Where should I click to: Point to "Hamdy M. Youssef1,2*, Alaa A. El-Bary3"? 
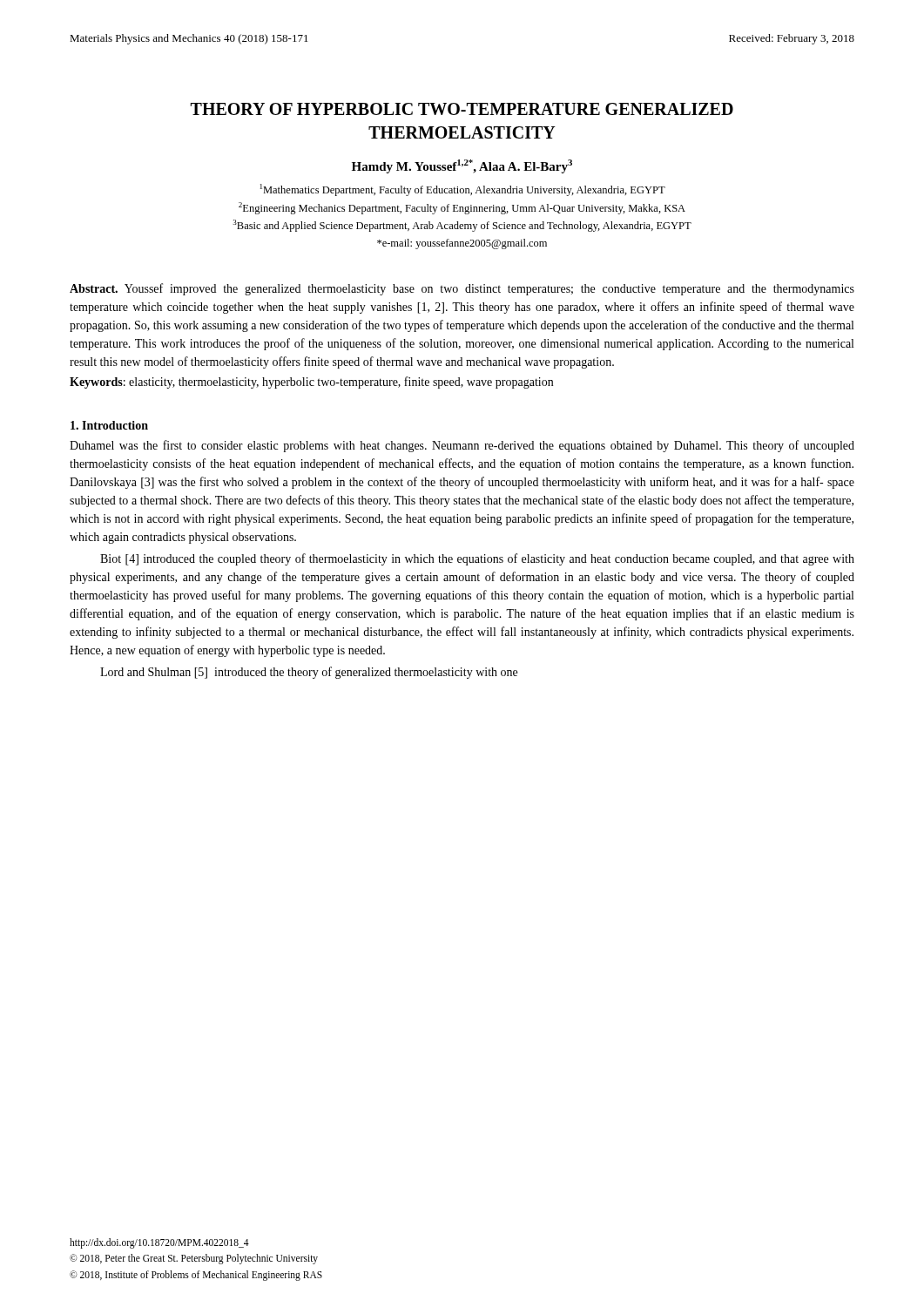[x=462, y=165]
